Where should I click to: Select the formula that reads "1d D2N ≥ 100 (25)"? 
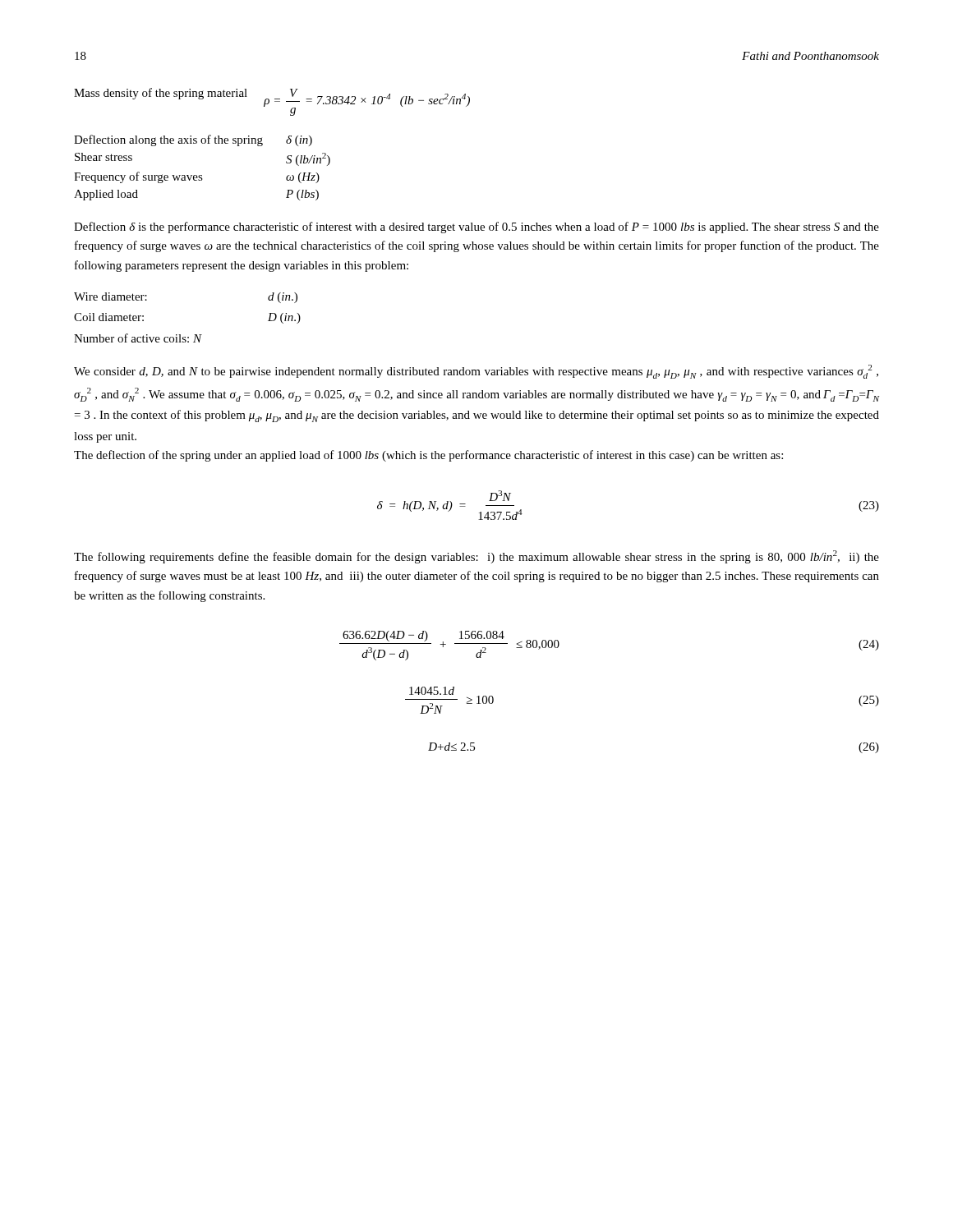tap(476, 700)
